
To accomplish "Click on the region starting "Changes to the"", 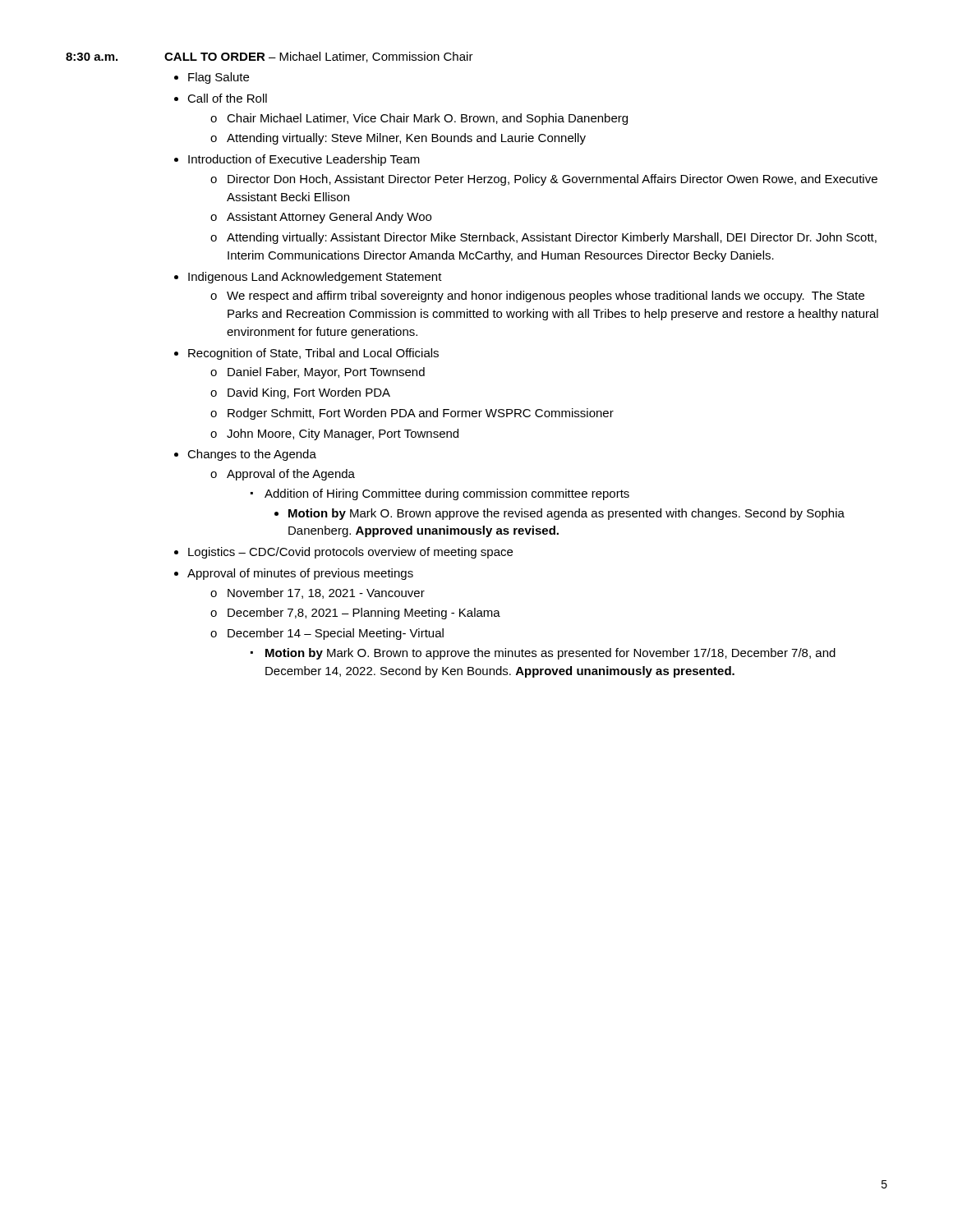I will pyautogui.click(x=537, y=493).
